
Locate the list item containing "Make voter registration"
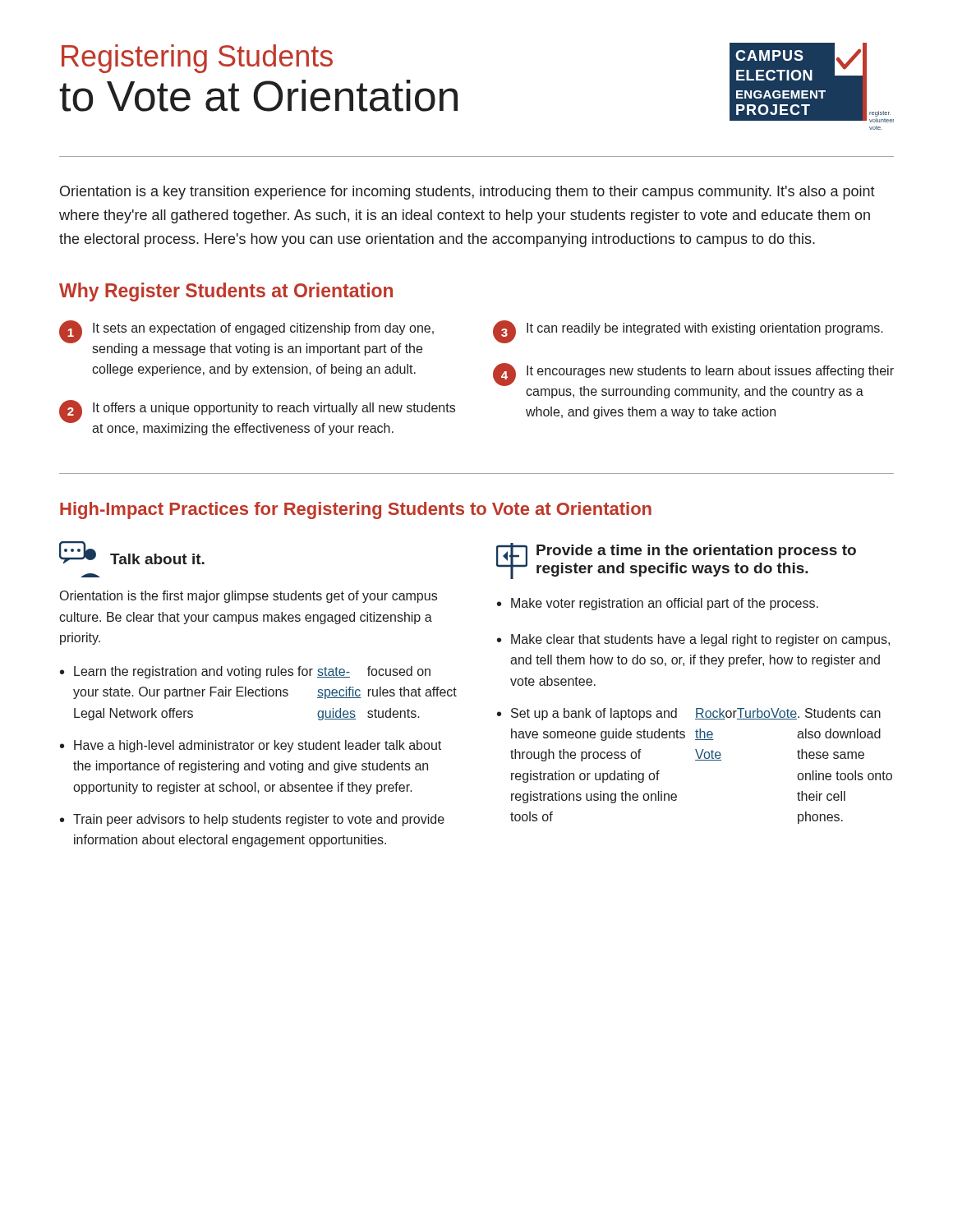[665, 604]
